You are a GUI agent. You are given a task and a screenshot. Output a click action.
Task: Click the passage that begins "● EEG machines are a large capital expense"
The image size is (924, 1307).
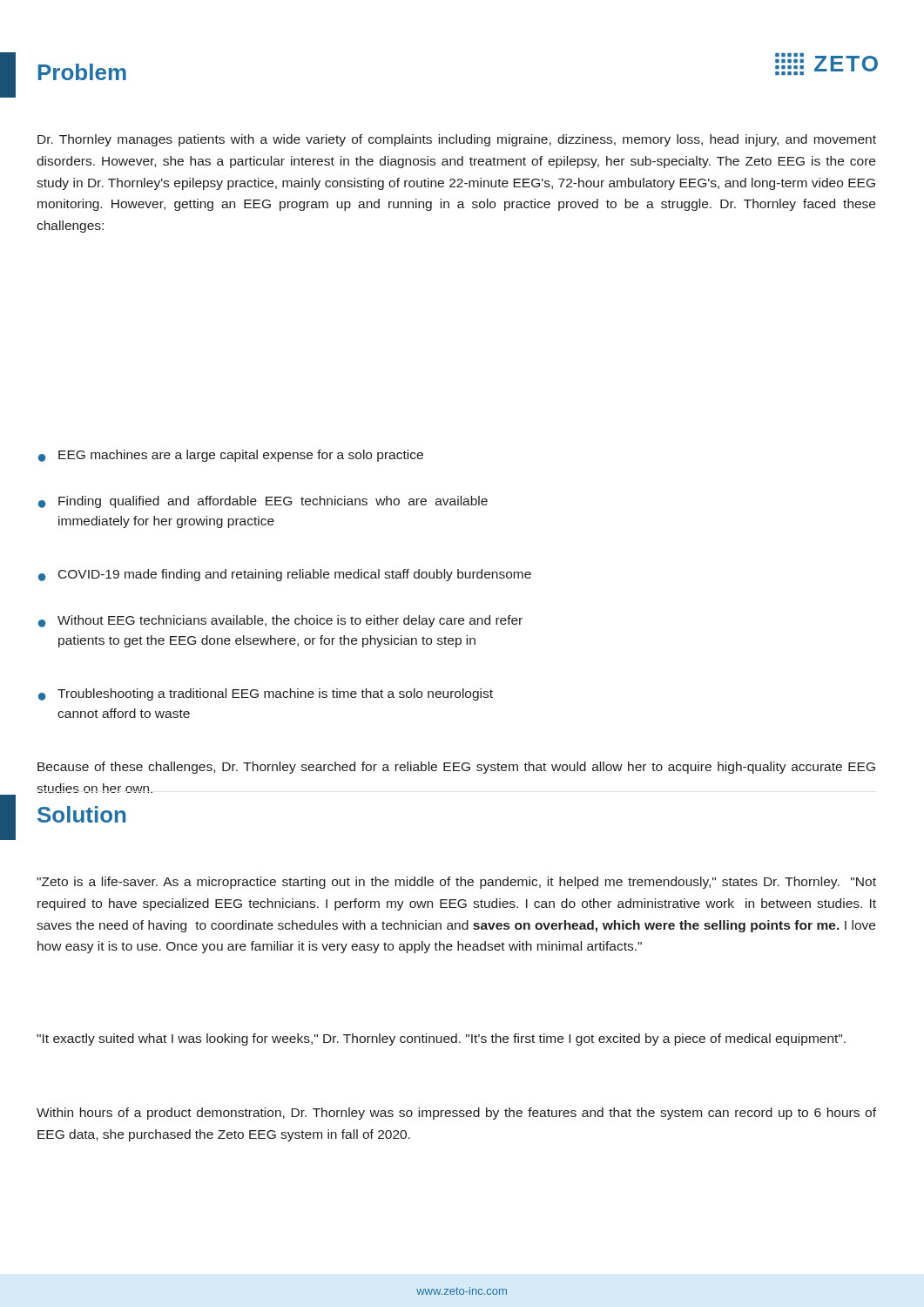(x=231, y=456)
